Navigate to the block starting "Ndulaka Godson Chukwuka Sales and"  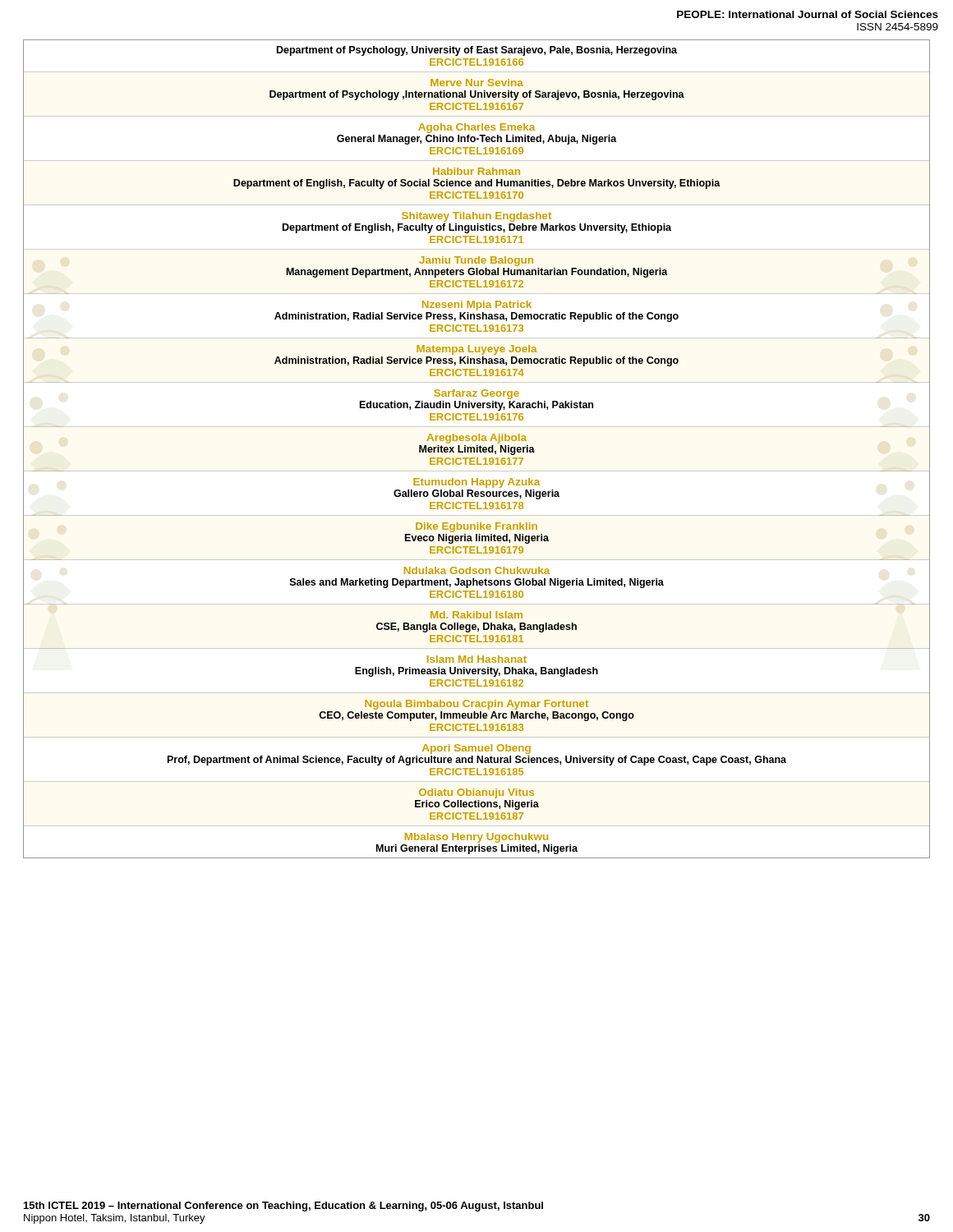(x=476, y=582)
